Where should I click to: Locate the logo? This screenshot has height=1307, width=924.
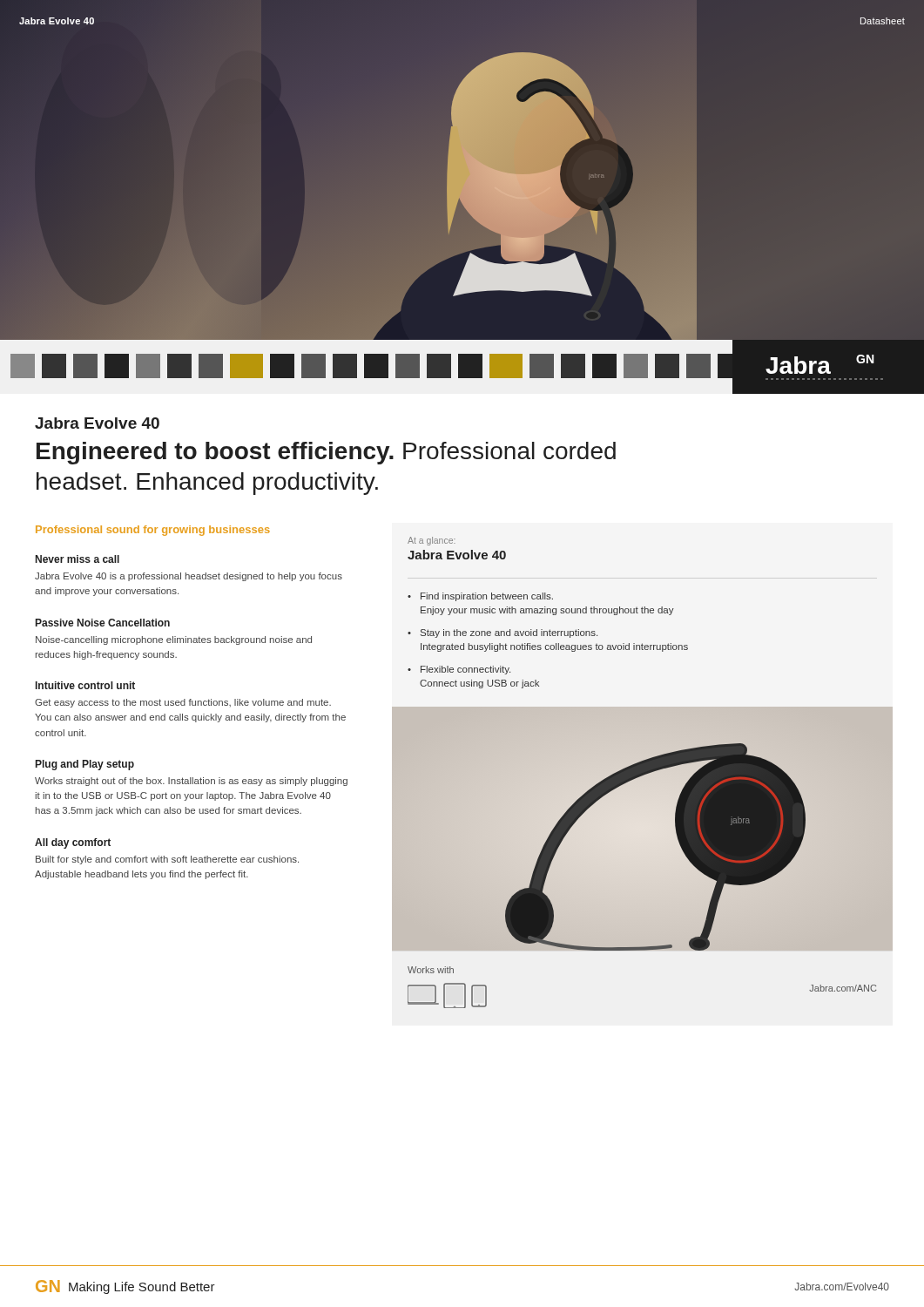(x=828, y=367)
